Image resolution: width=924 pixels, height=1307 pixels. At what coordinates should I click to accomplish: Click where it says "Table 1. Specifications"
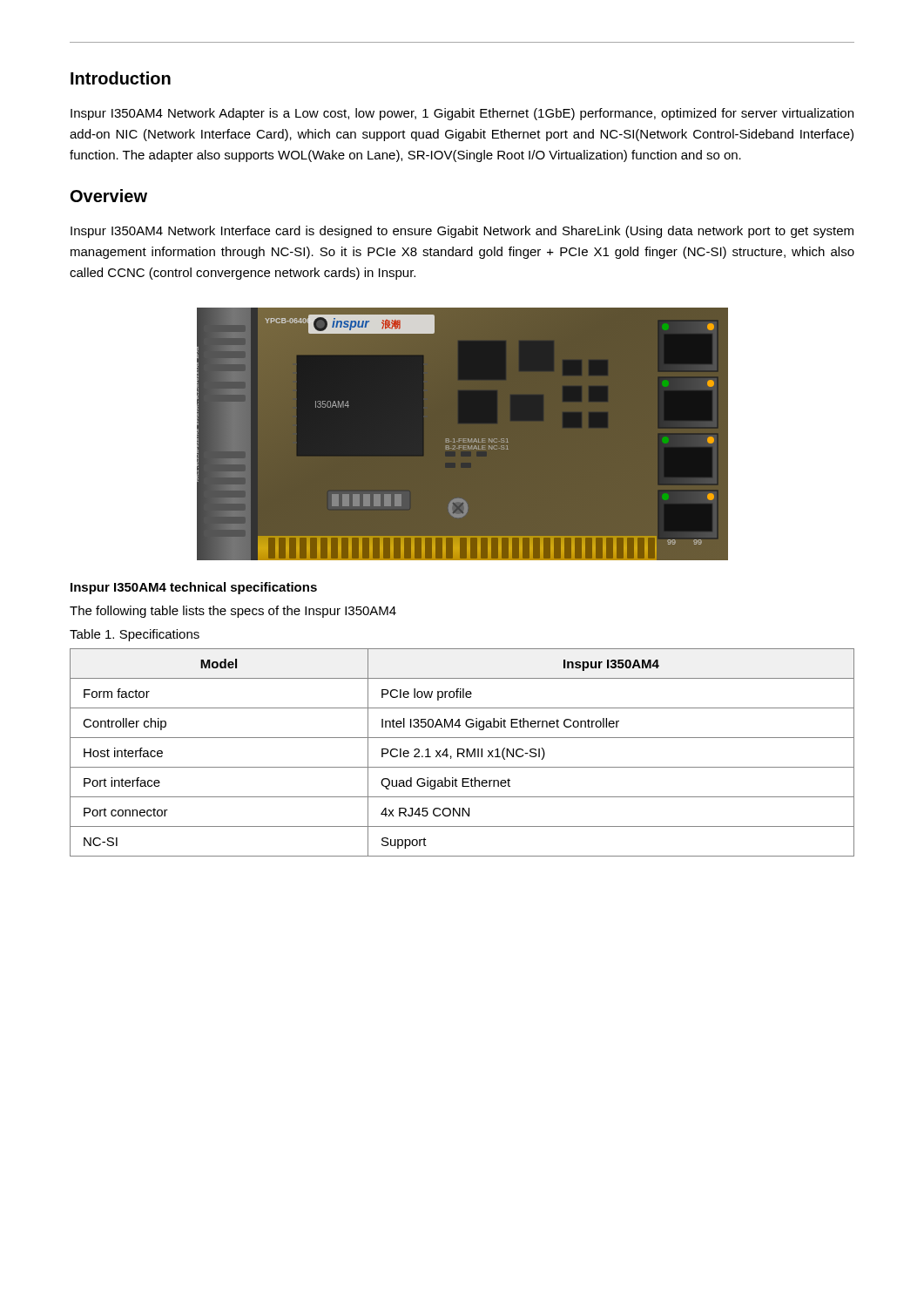135,634
